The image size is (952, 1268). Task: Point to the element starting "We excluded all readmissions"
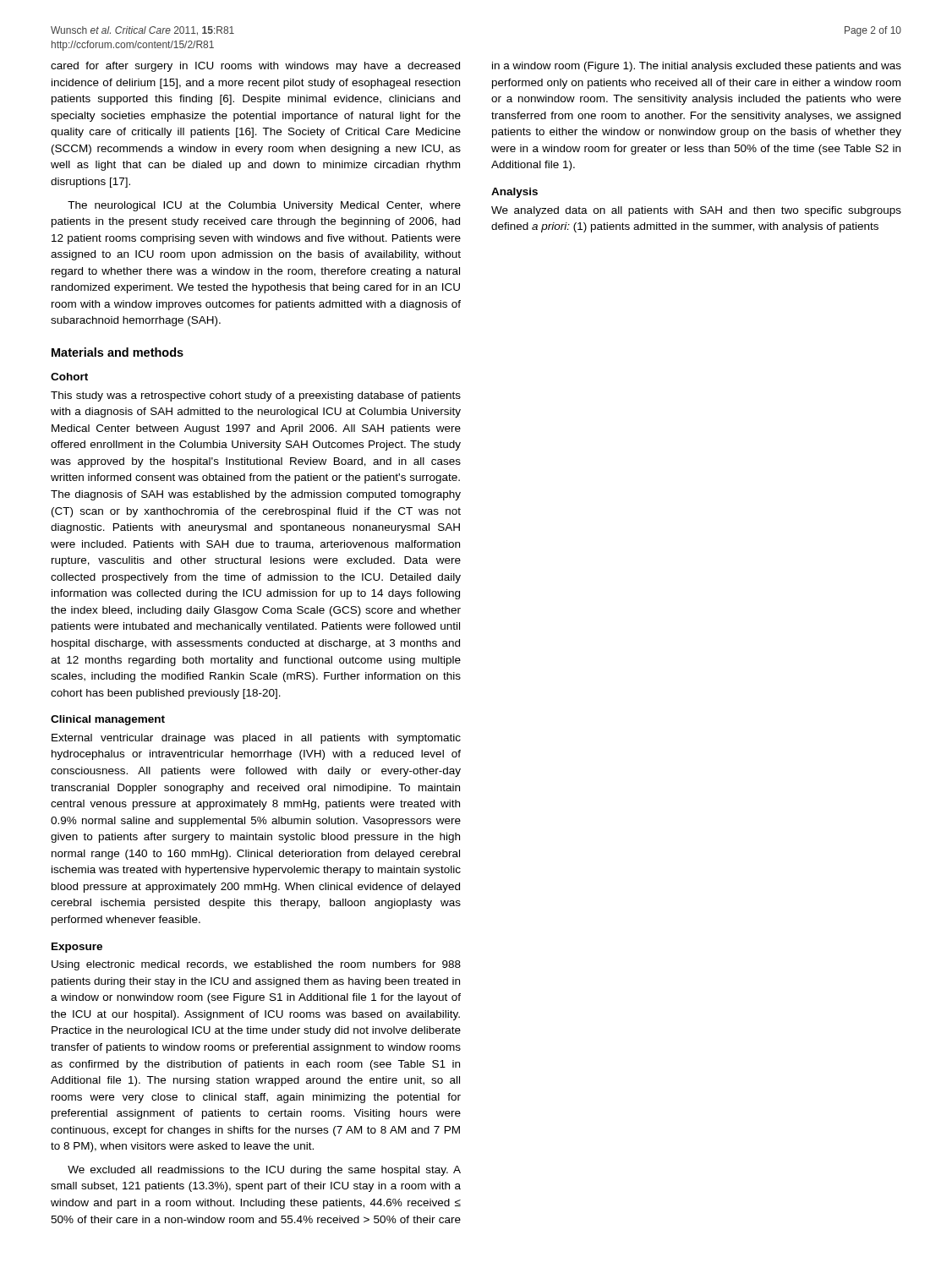[x=249, y=66]
